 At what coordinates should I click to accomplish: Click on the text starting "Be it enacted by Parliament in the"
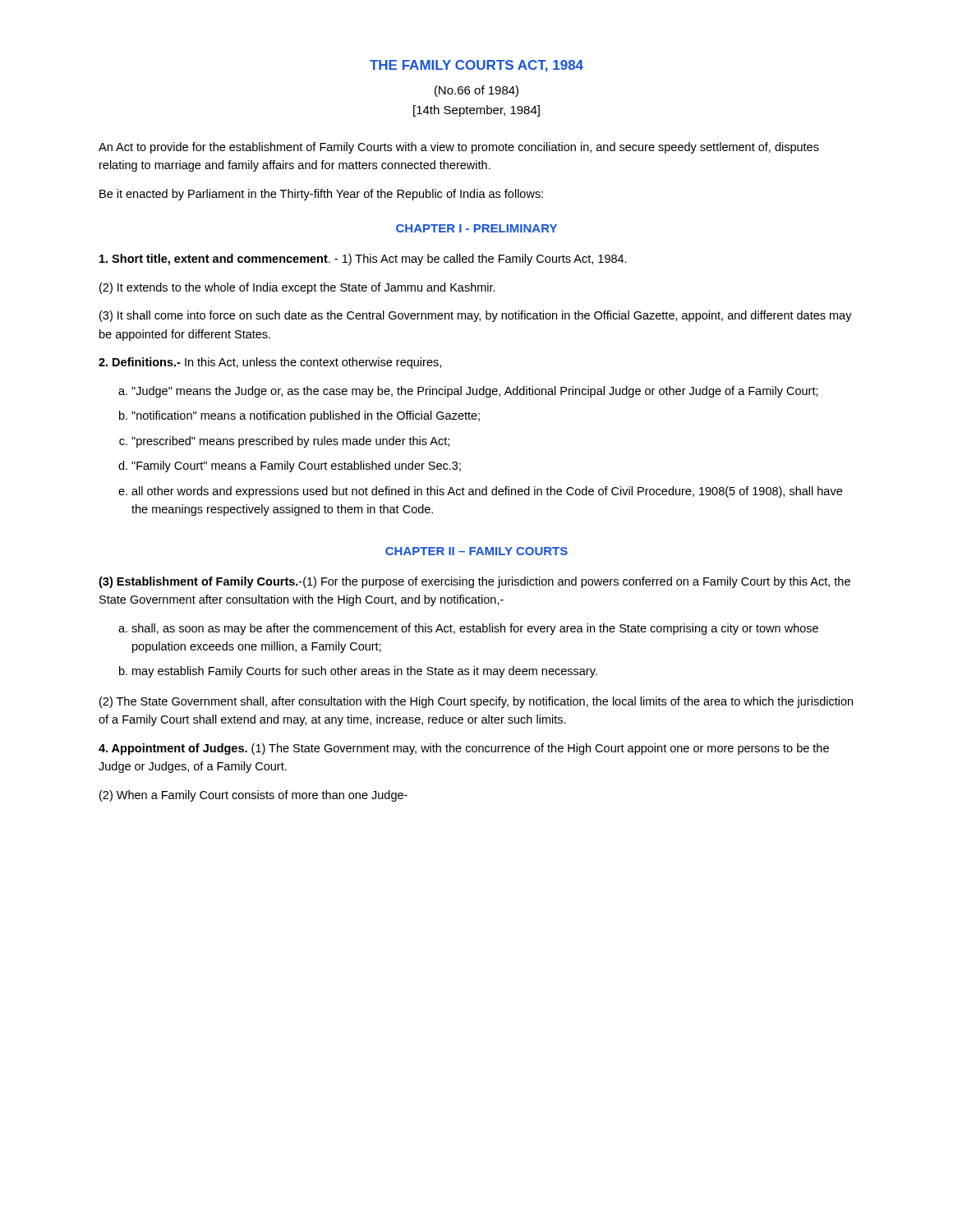pos(321,194)
